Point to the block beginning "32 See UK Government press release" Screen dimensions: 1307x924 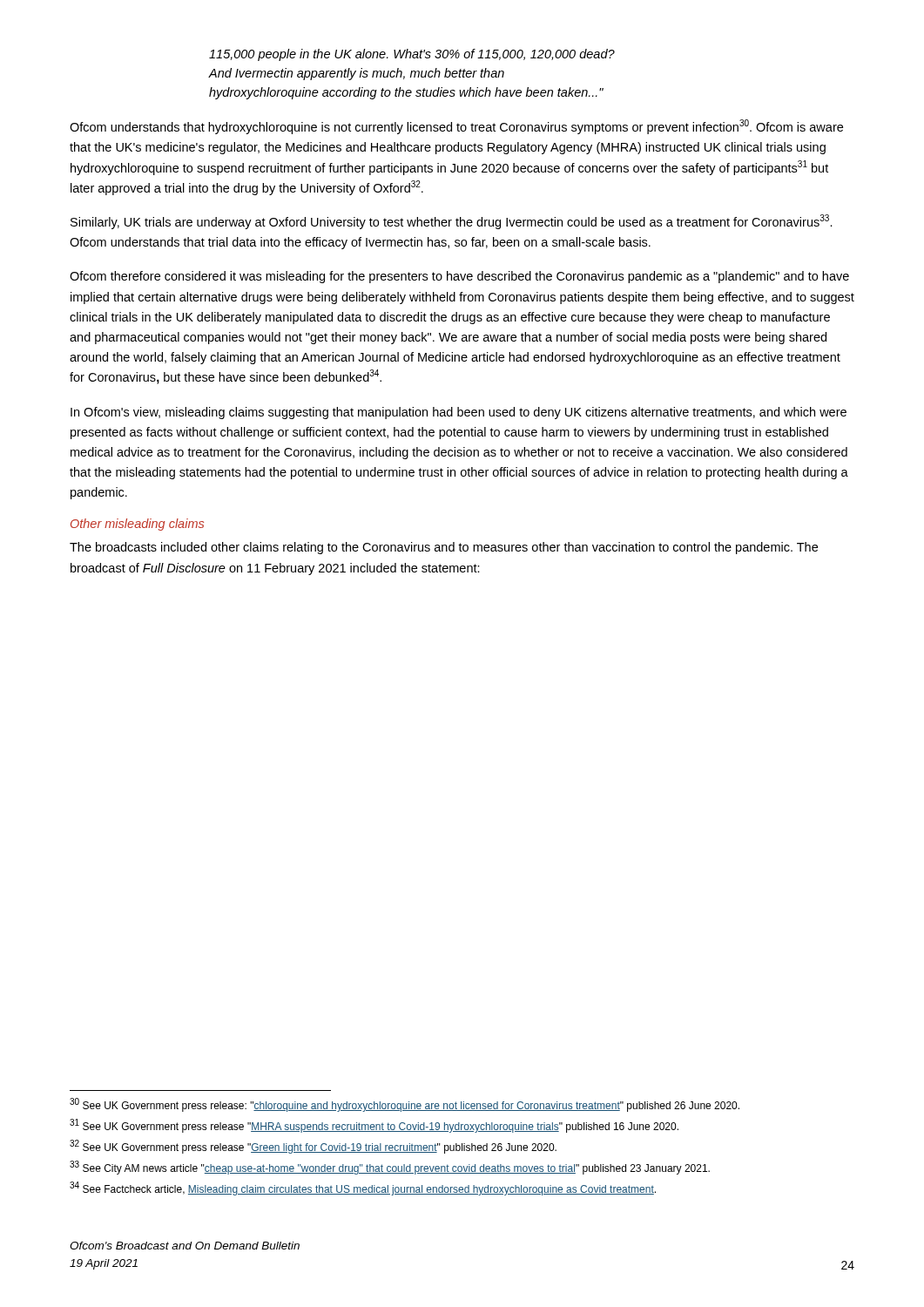pyautogui.click(x=313, y=1147)
